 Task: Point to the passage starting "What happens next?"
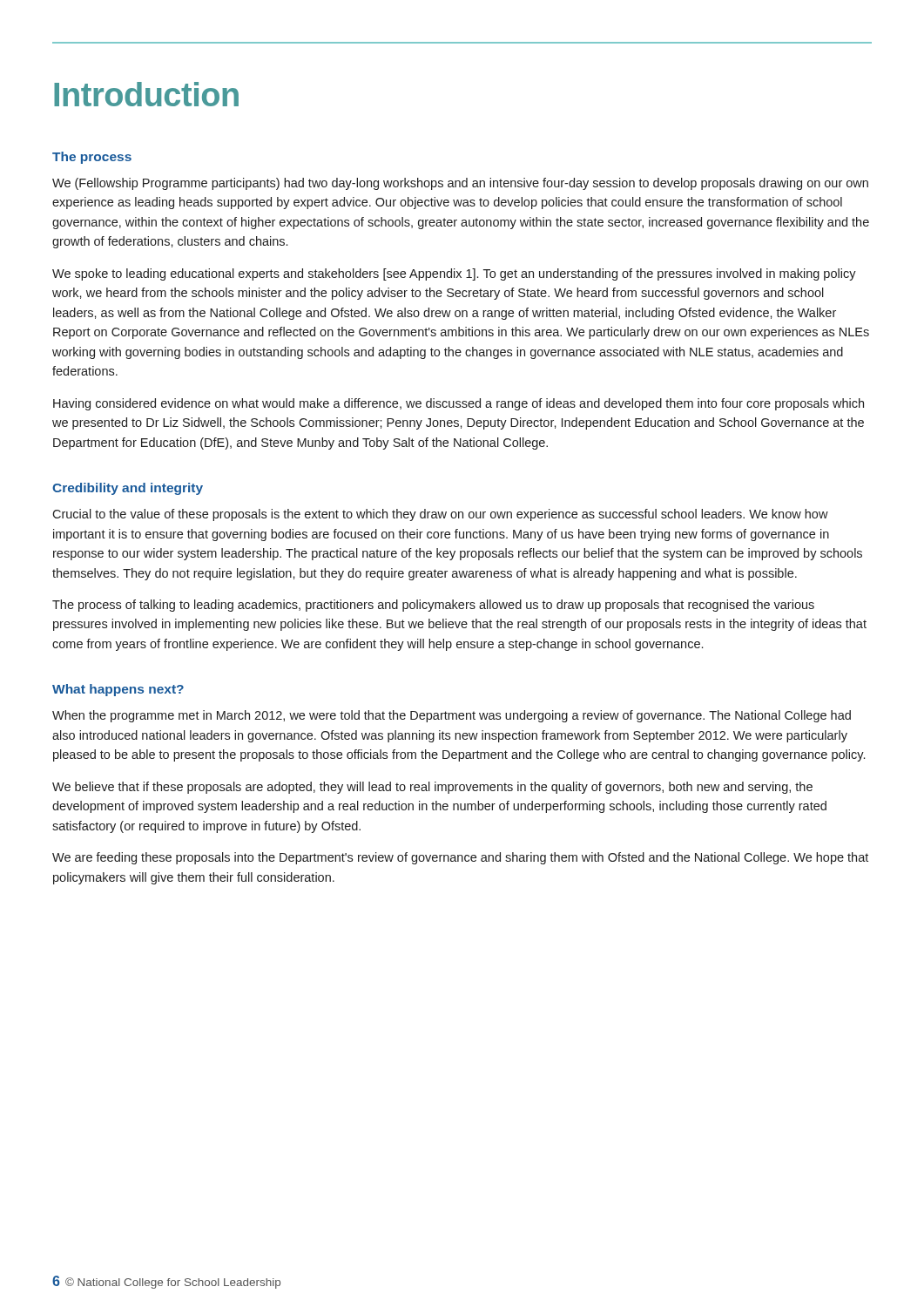click(118, 689)
